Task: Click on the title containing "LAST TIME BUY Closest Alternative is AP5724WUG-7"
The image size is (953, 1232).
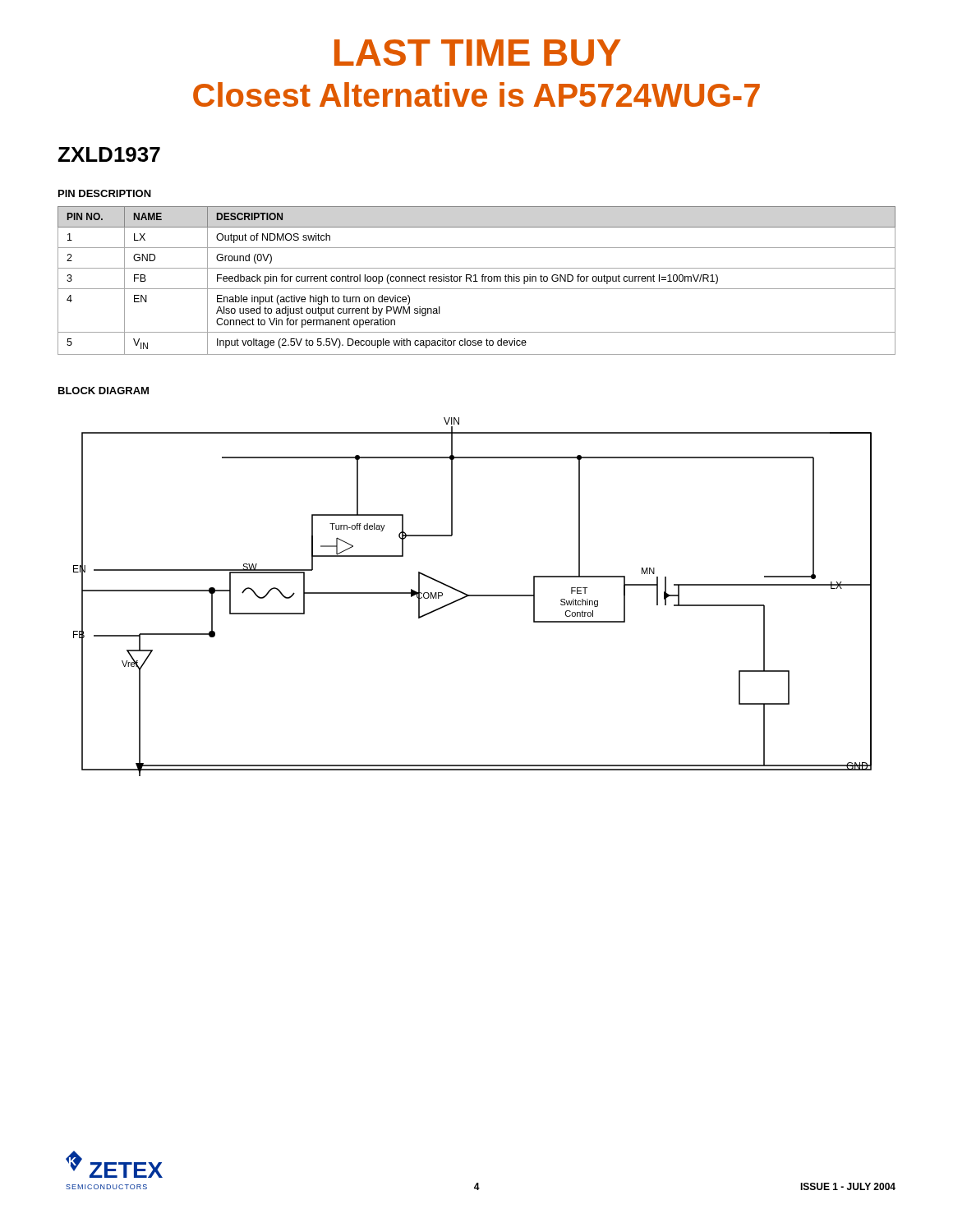Action: tap(476, 73)
